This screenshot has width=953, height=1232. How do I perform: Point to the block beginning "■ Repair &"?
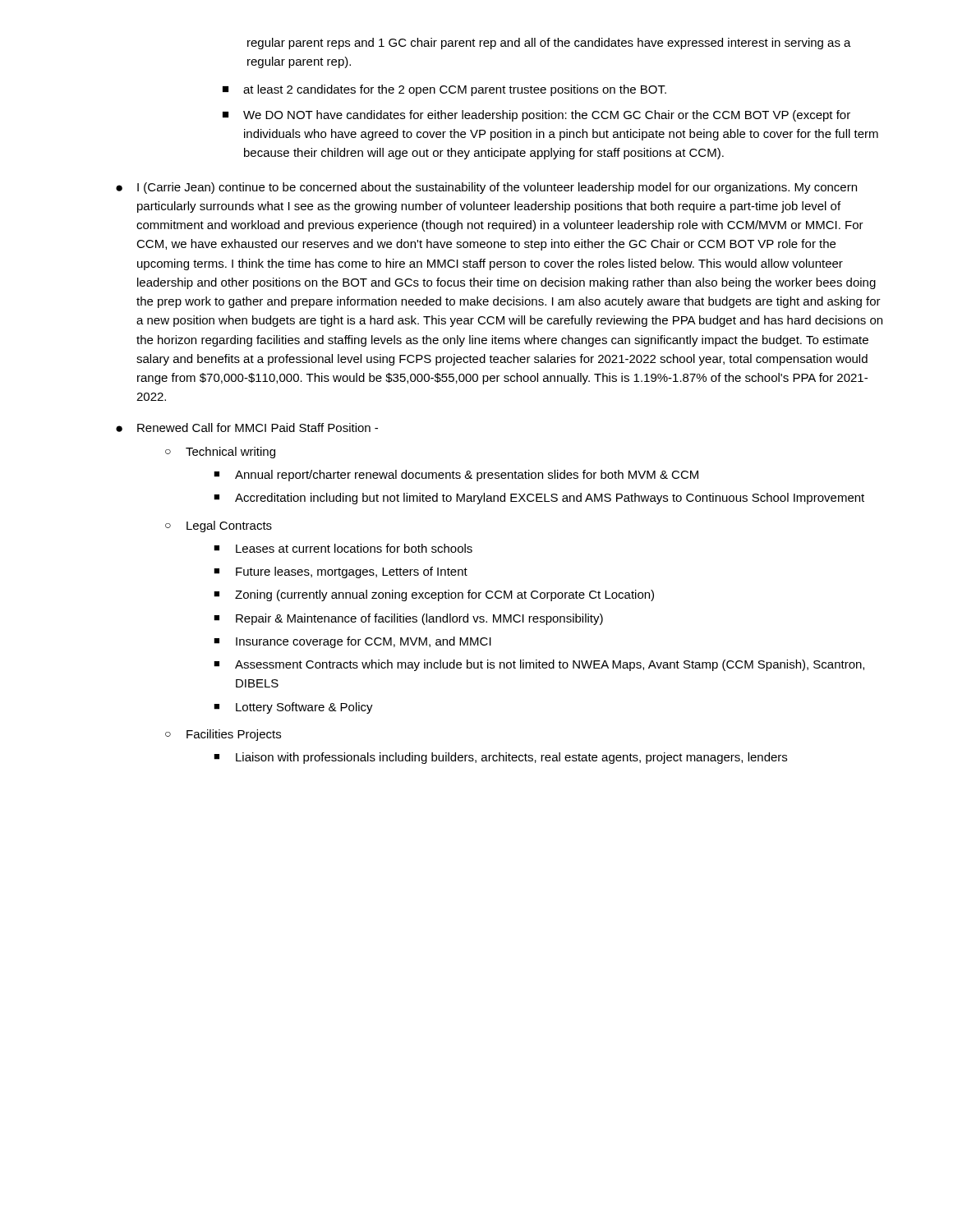[x=409, y=618]
